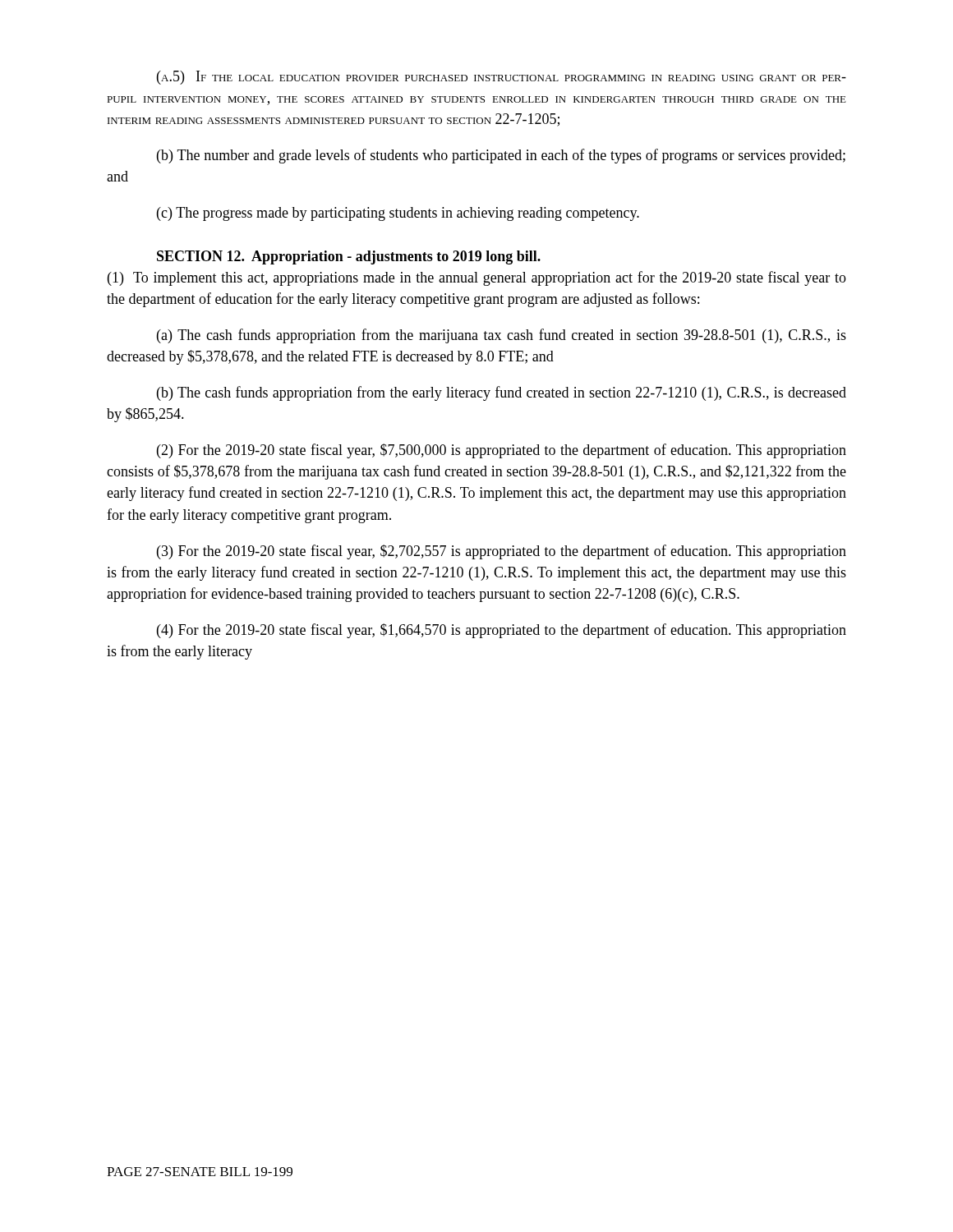Locate the region starting "(a) The cash funds appropriation"

(x=476, y=346)
